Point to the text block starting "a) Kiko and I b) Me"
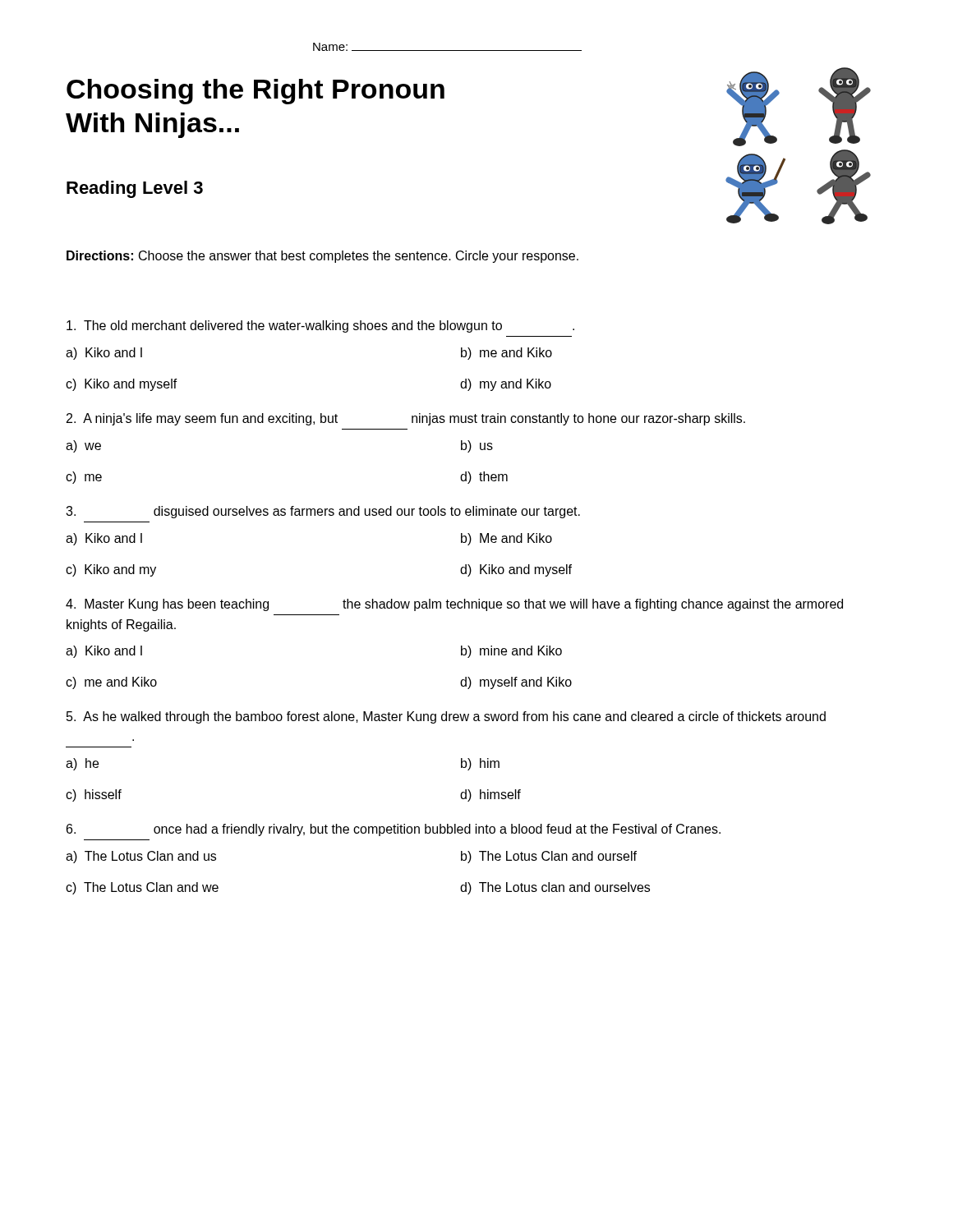This screenshot has height=1232, width=953. (x=460, y=539)
